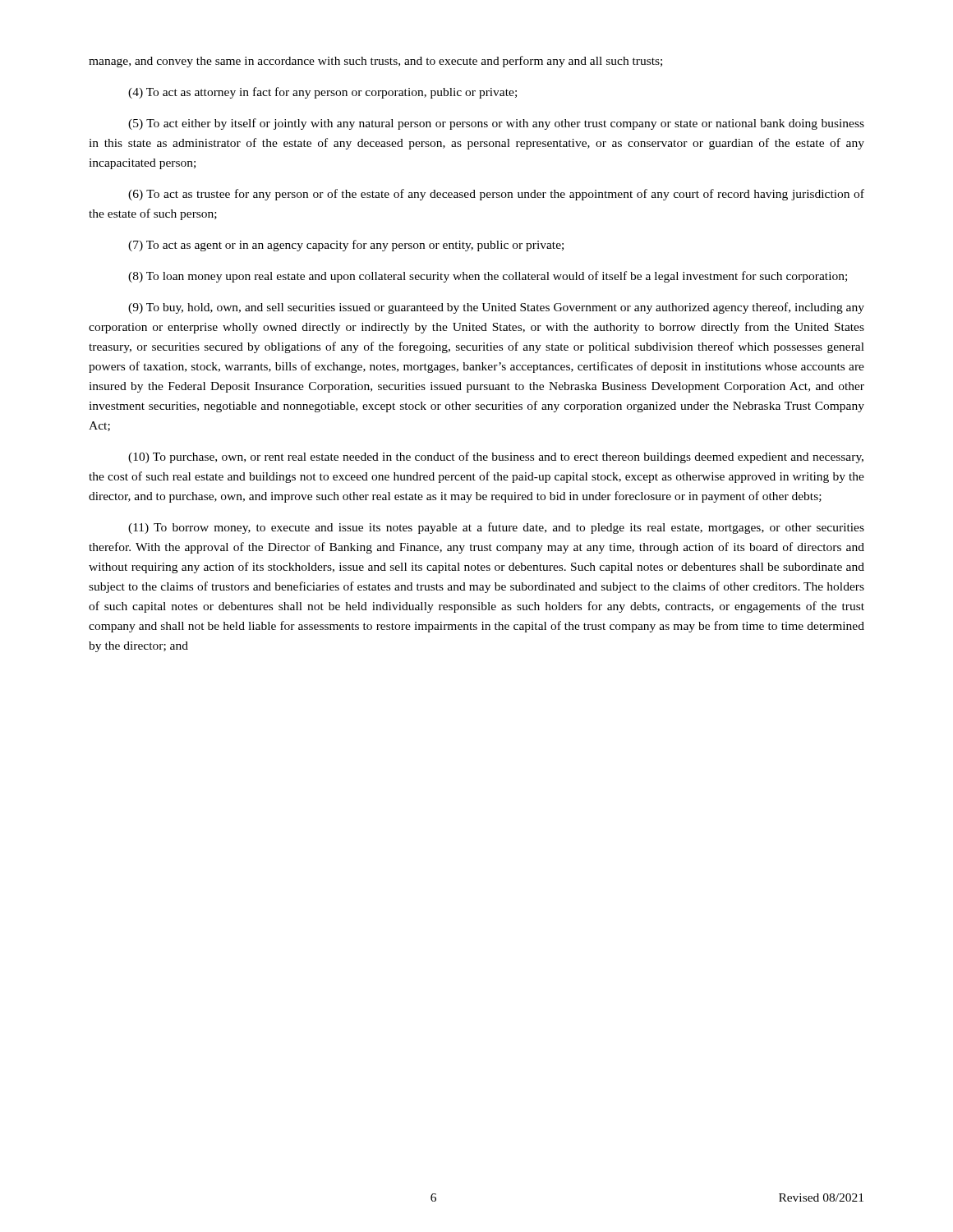Viewport: 953px width, 1232px height.
Task: Locate the block of text that opens with "(9) To buy, hold, own, and"
Action: 476,366
